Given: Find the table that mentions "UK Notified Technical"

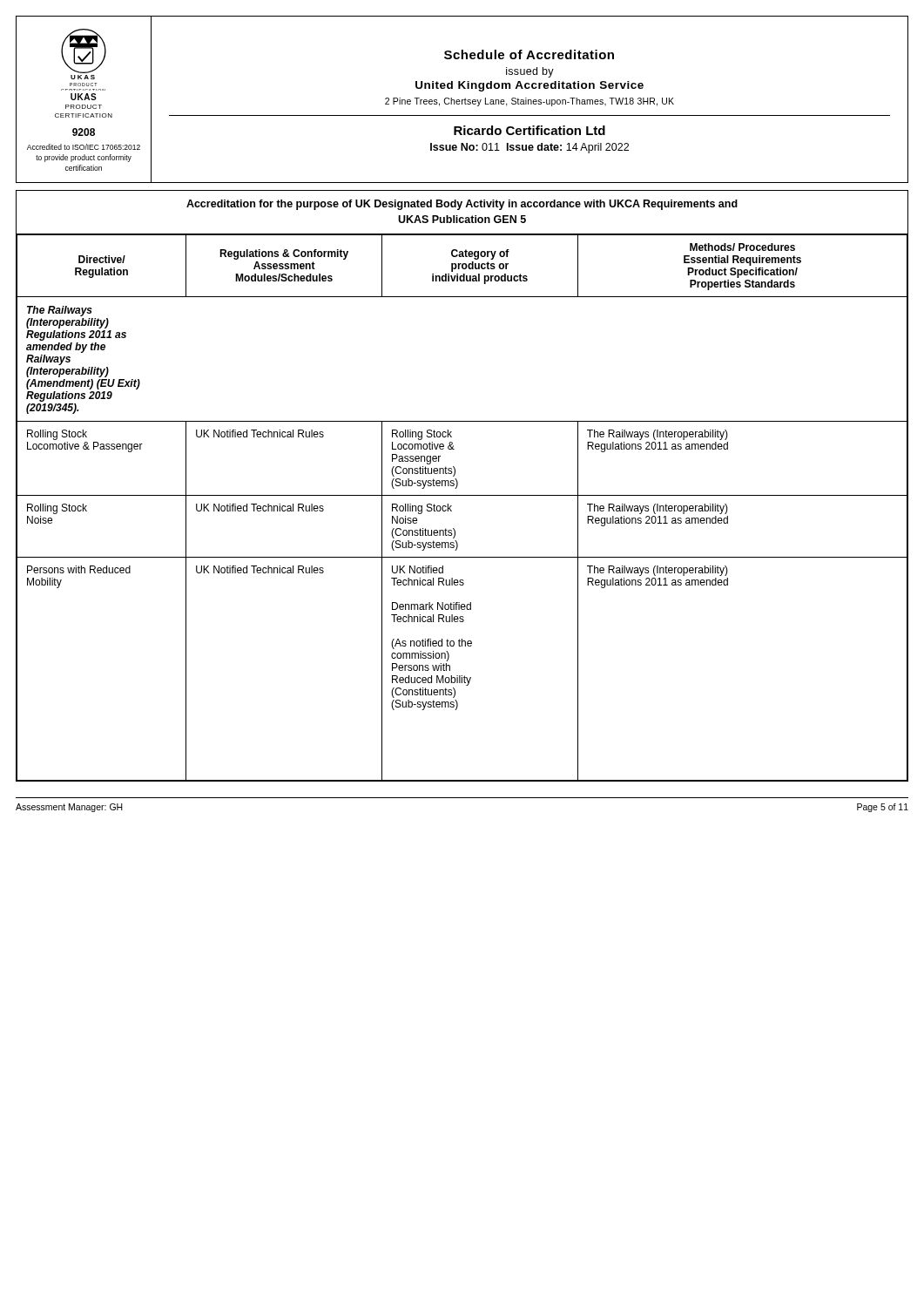Looking at the screenshot, I should click(462, 508).
